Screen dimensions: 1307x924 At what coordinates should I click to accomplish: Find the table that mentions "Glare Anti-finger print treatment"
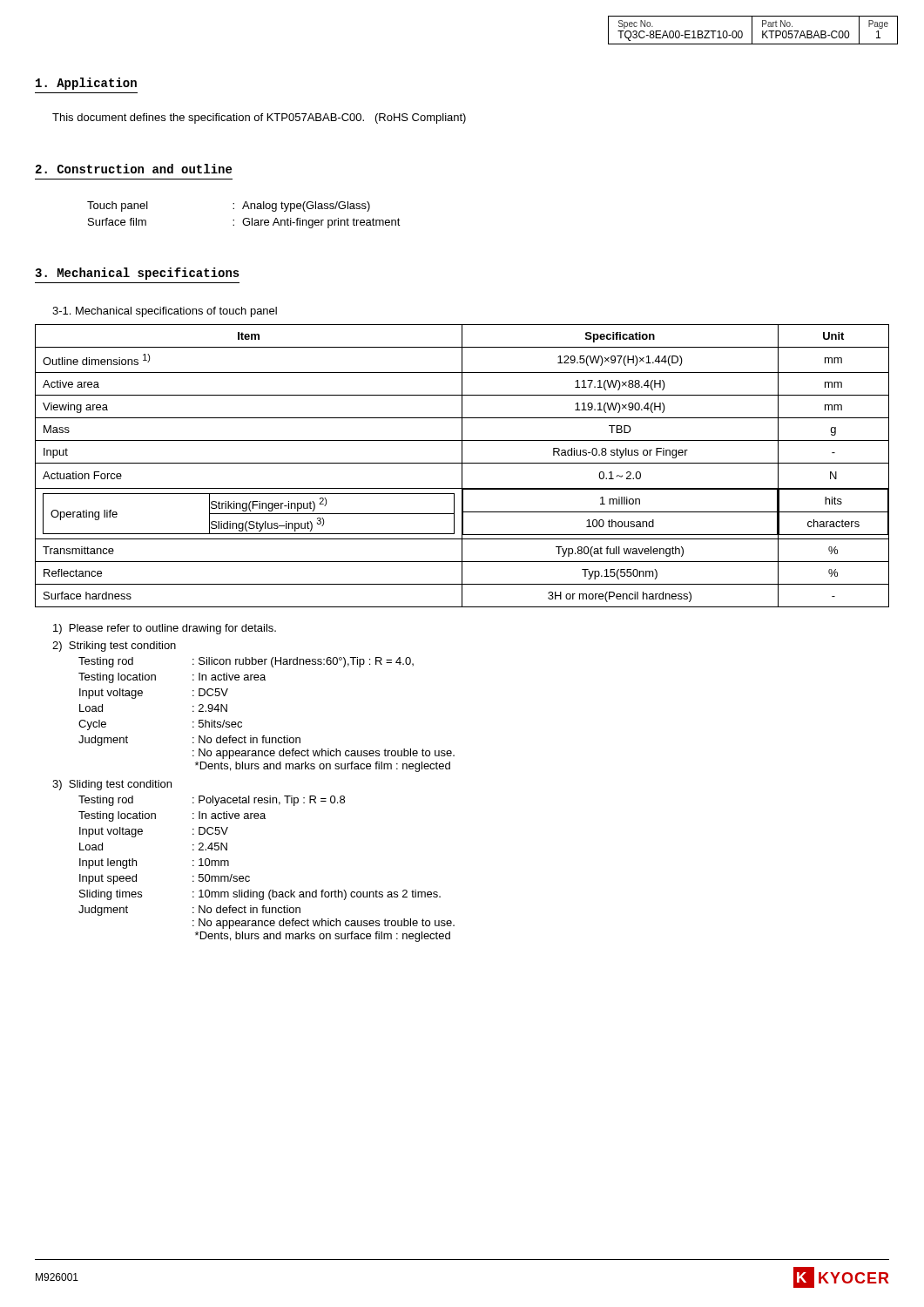[x=475, y=213]
